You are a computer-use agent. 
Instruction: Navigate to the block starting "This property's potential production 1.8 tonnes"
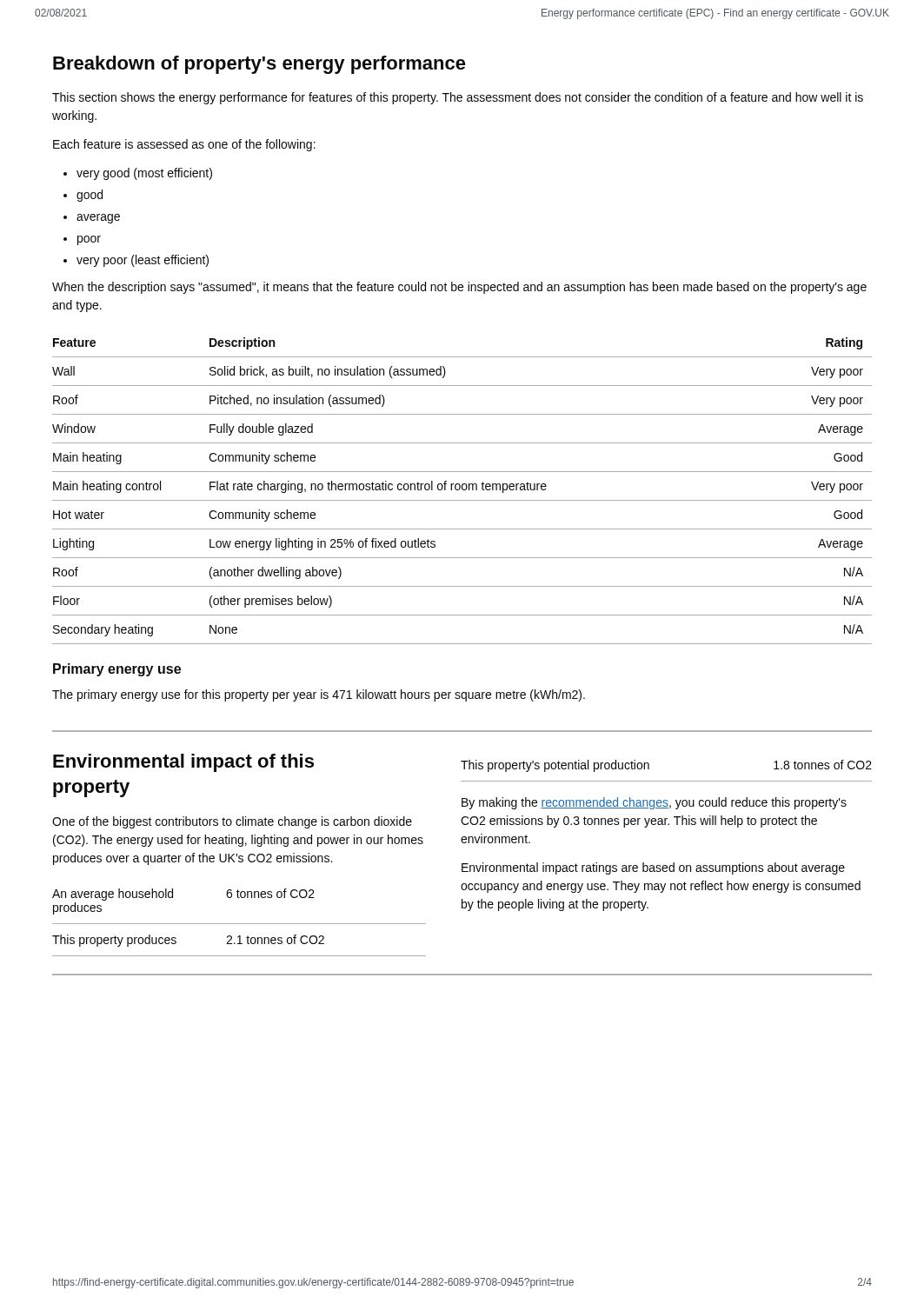[x=550, y=765]
